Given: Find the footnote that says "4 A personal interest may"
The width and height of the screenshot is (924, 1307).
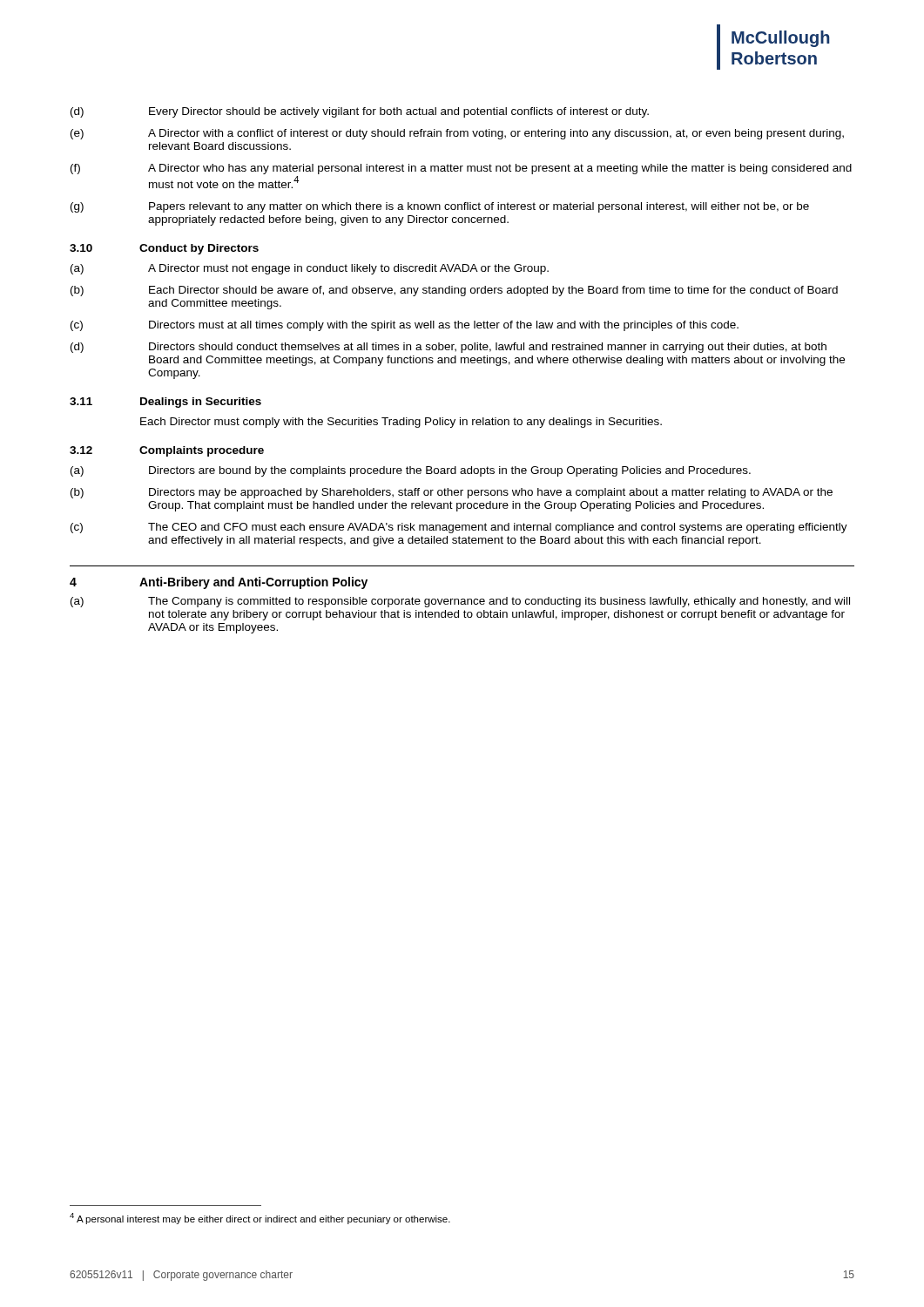Looking at the screenshot, I should pos(260,1217).
